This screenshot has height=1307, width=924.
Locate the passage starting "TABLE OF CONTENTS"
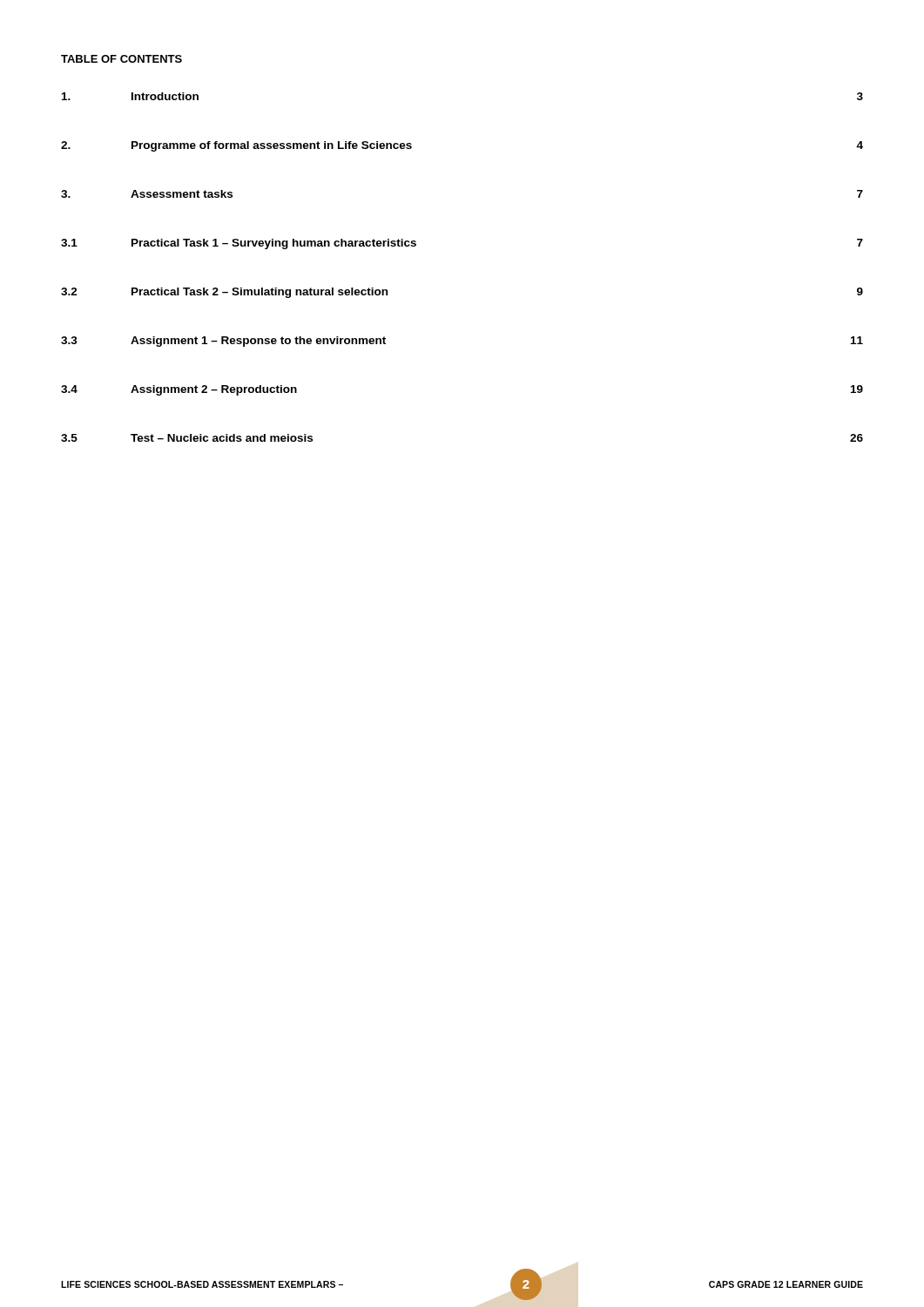(x=122, y=59)
